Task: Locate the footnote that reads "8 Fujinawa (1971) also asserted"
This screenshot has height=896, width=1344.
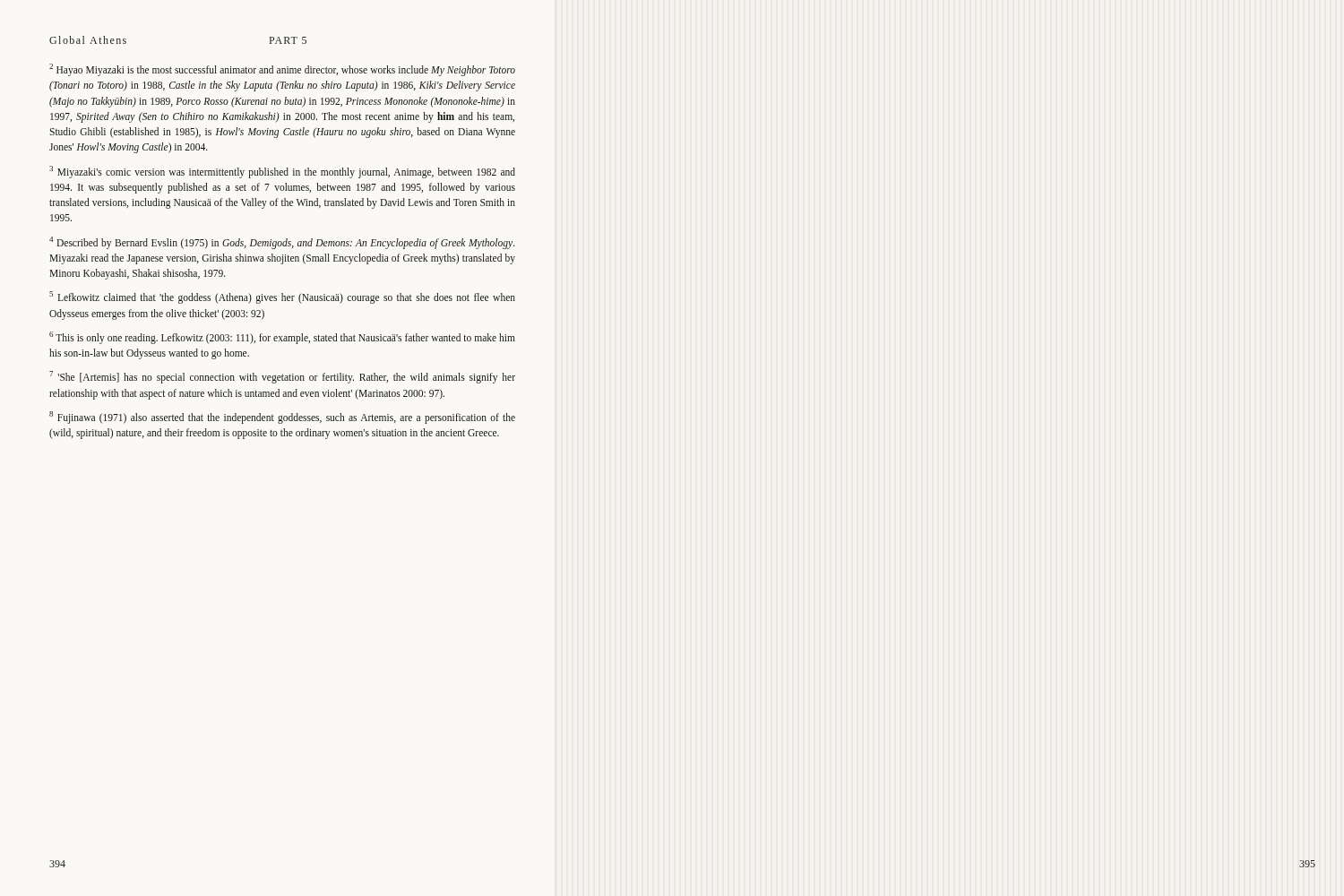Action: click(282, 424)
